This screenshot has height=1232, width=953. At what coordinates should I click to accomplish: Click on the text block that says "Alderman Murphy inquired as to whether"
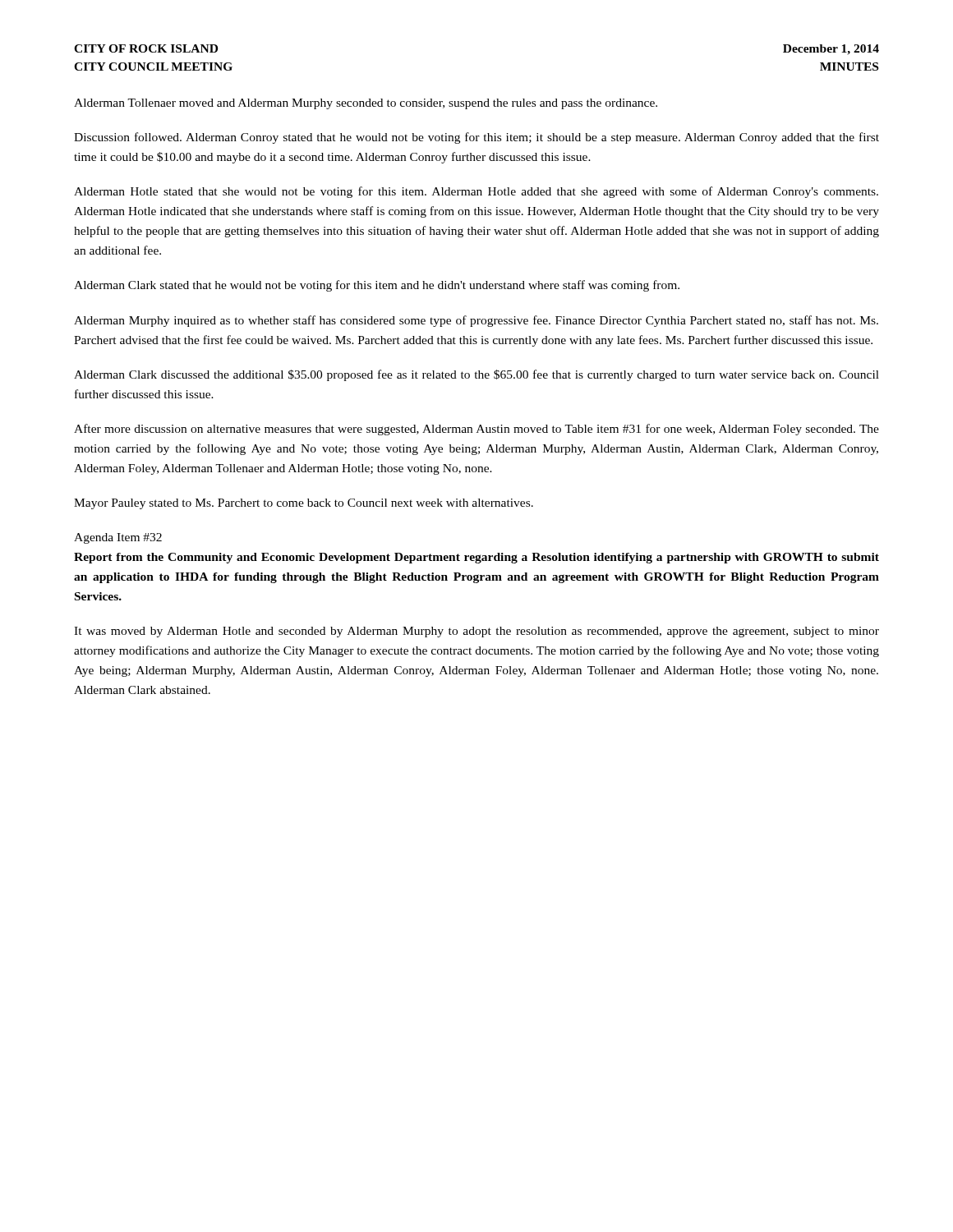coord(476,329)
